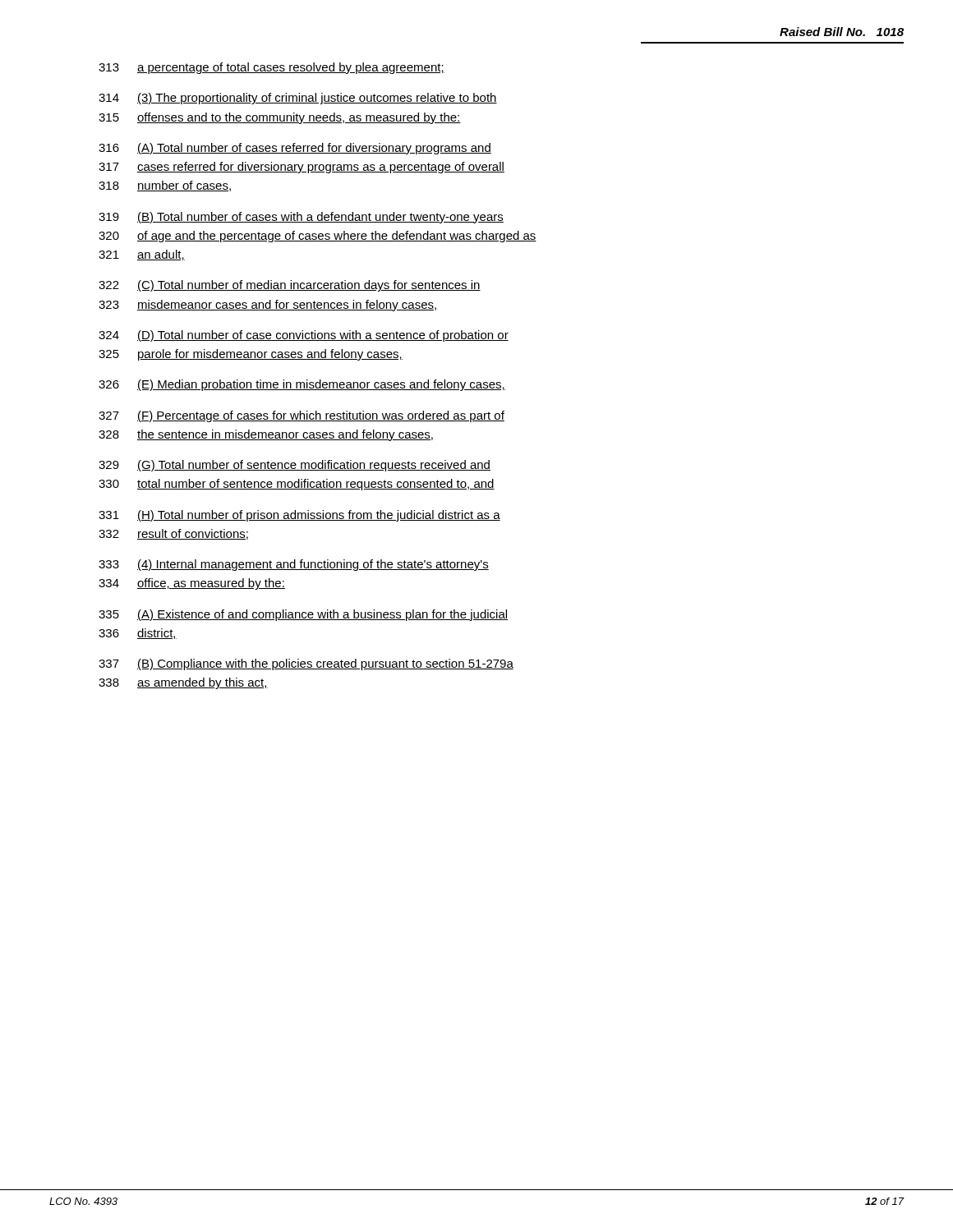
Task: Where is the passage that starts "330 total number of sentence modification"?
Action: [x=493, y=484]
